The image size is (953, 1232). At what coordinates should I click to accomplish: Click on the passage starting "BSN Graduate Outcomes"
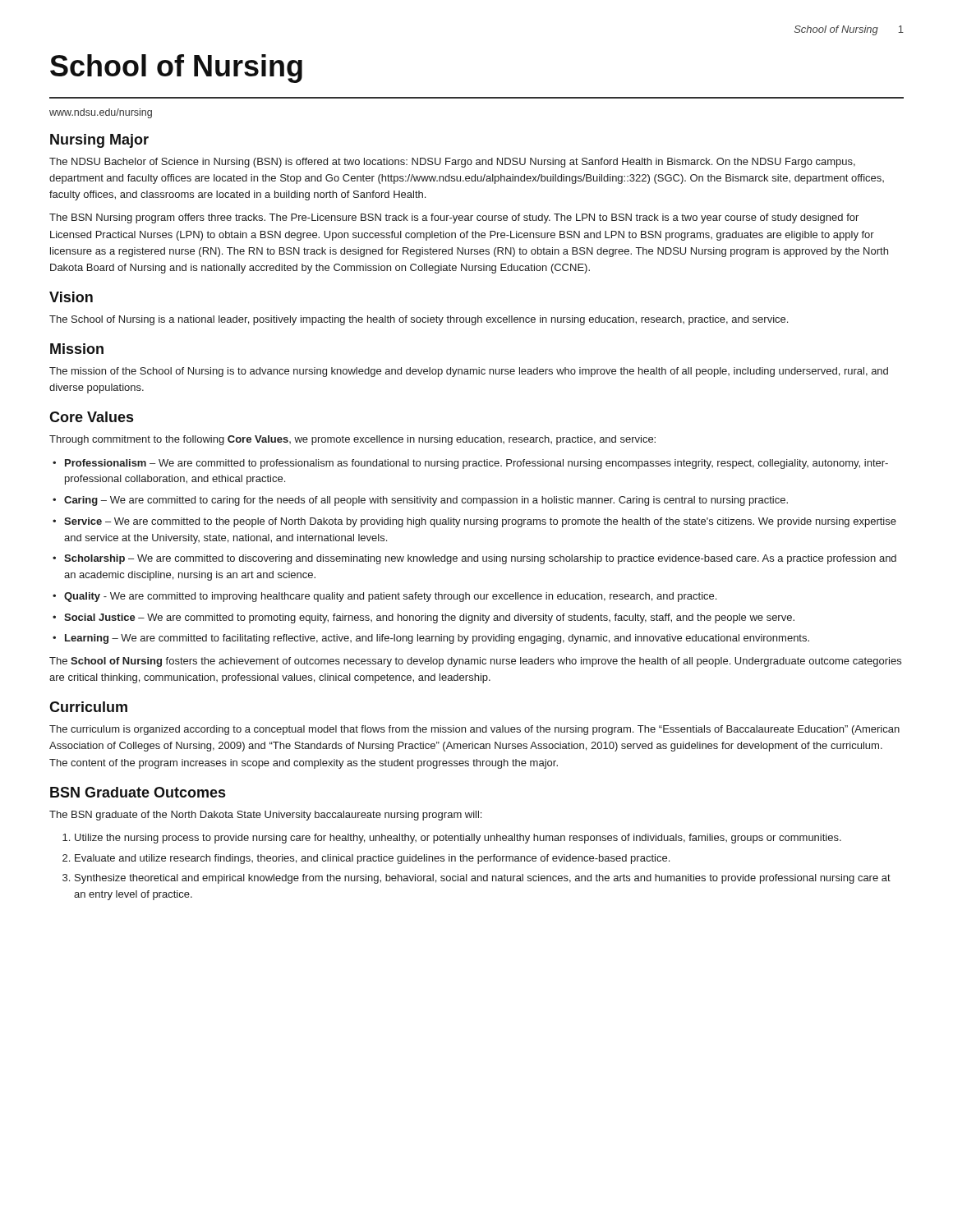click(138, 792)
